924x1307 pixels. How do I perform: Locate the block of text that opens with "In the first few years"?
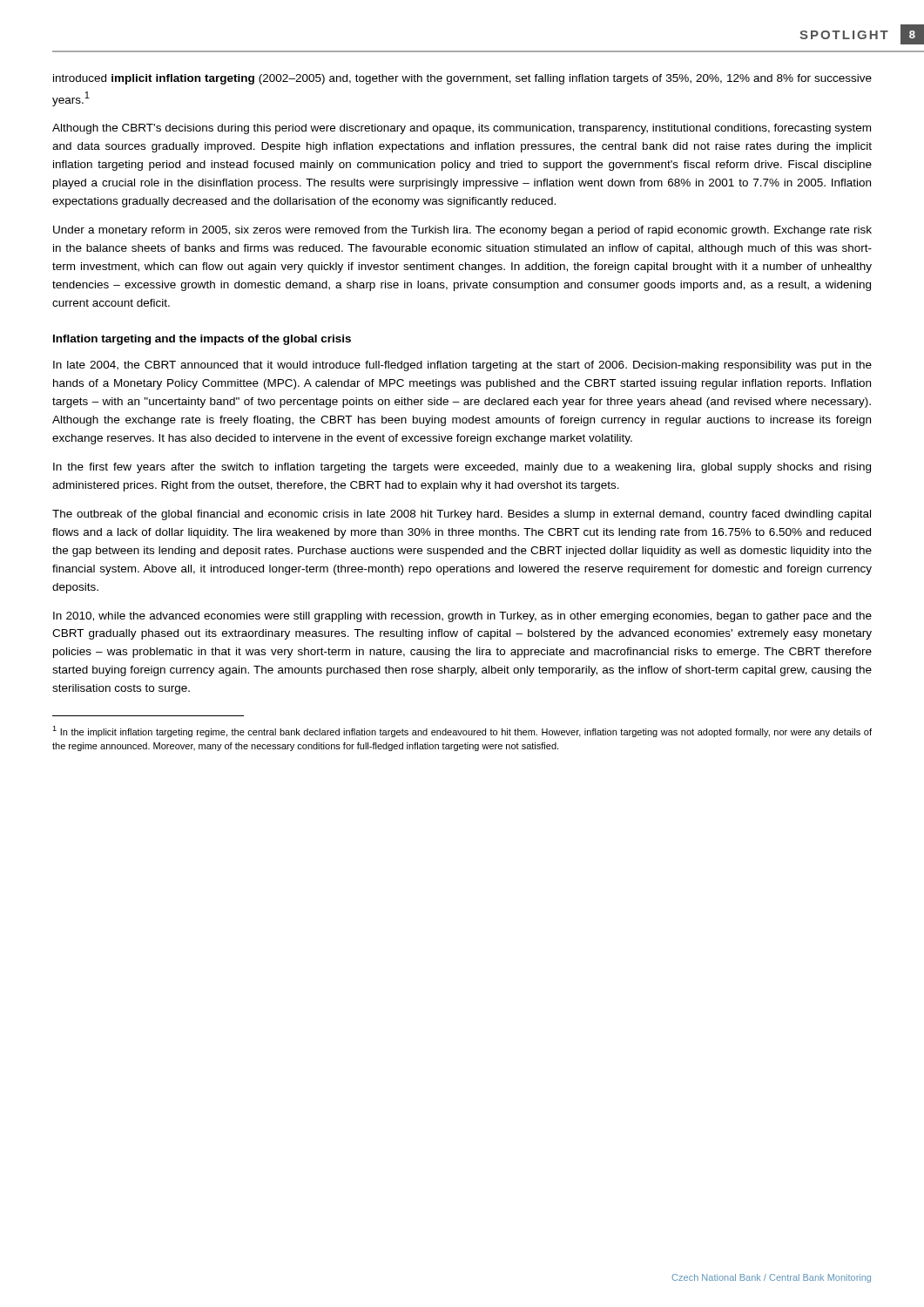pos(462,476)
